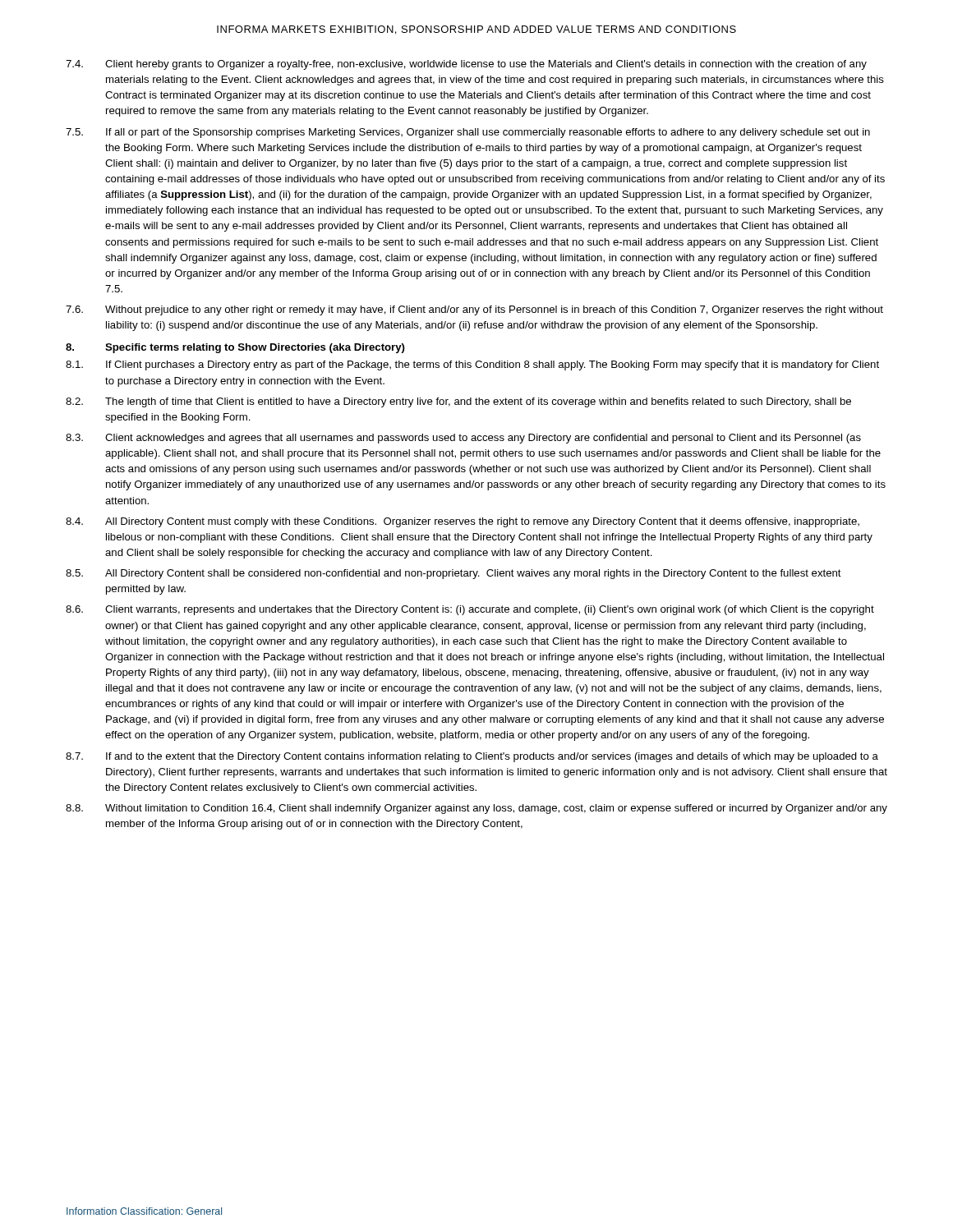The height and width of the screenshot is (1232, 953).
Task: Locate the block of text that opens with "8.4. All Directory Content must comply with"
Action: [476, 537]
